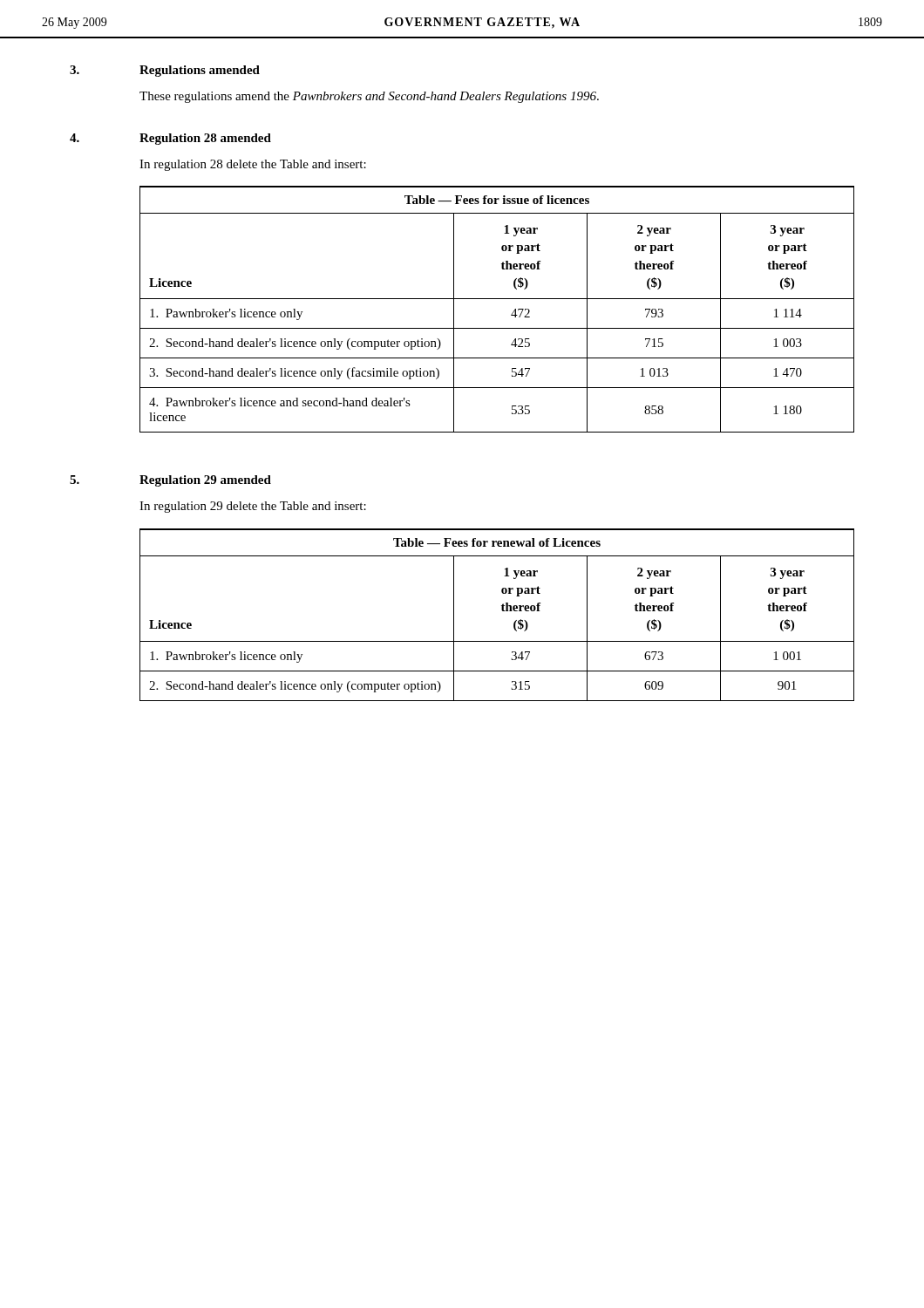The height and width of the screenshot is (1308, 924).
Task: Navigate to the text block starting "These regulations amend the Pawnbrokers"
Action: pyautogui.click(x=369, y=96)
